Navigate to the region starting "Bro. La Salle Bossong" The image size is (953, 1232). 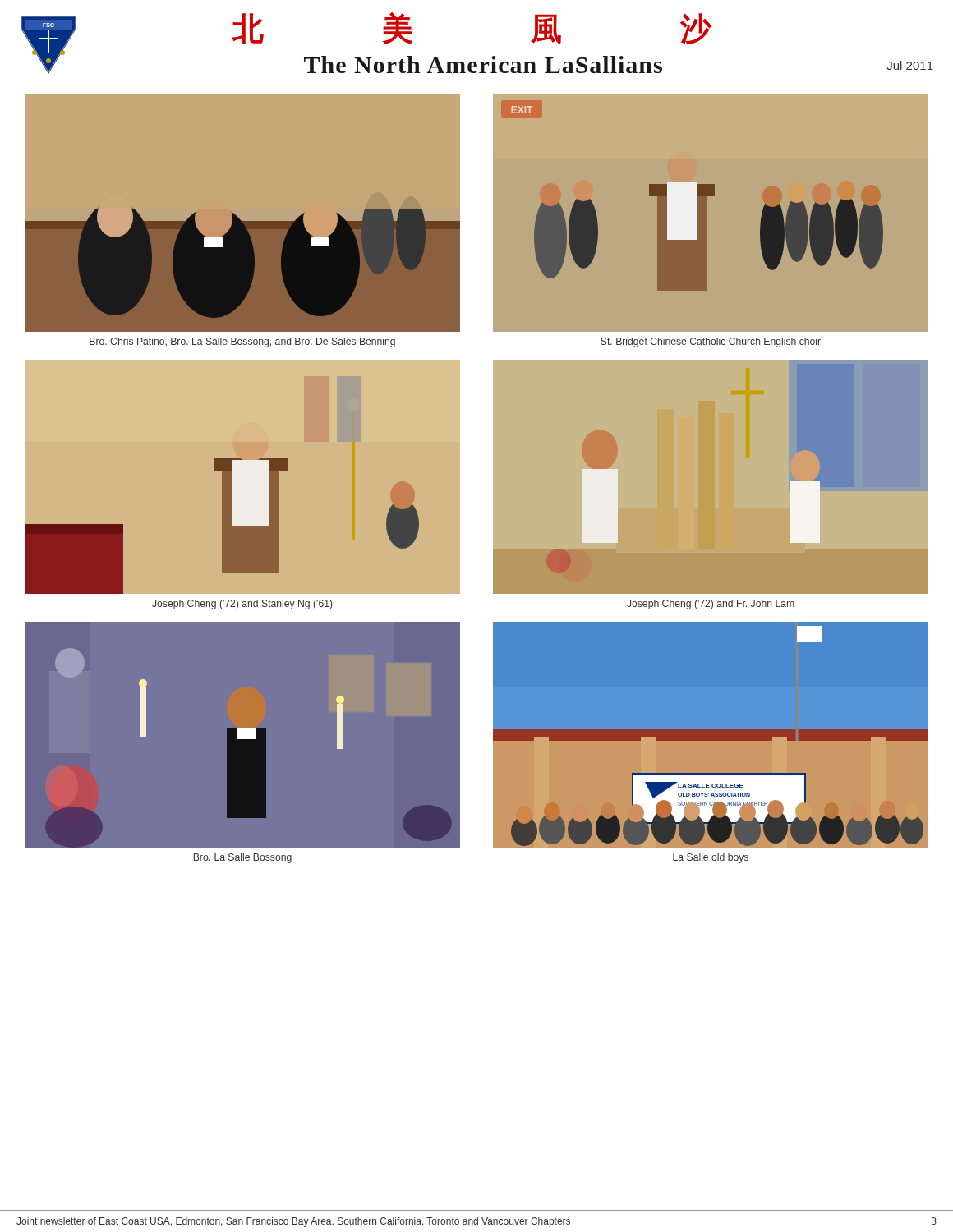click(242, 857)
